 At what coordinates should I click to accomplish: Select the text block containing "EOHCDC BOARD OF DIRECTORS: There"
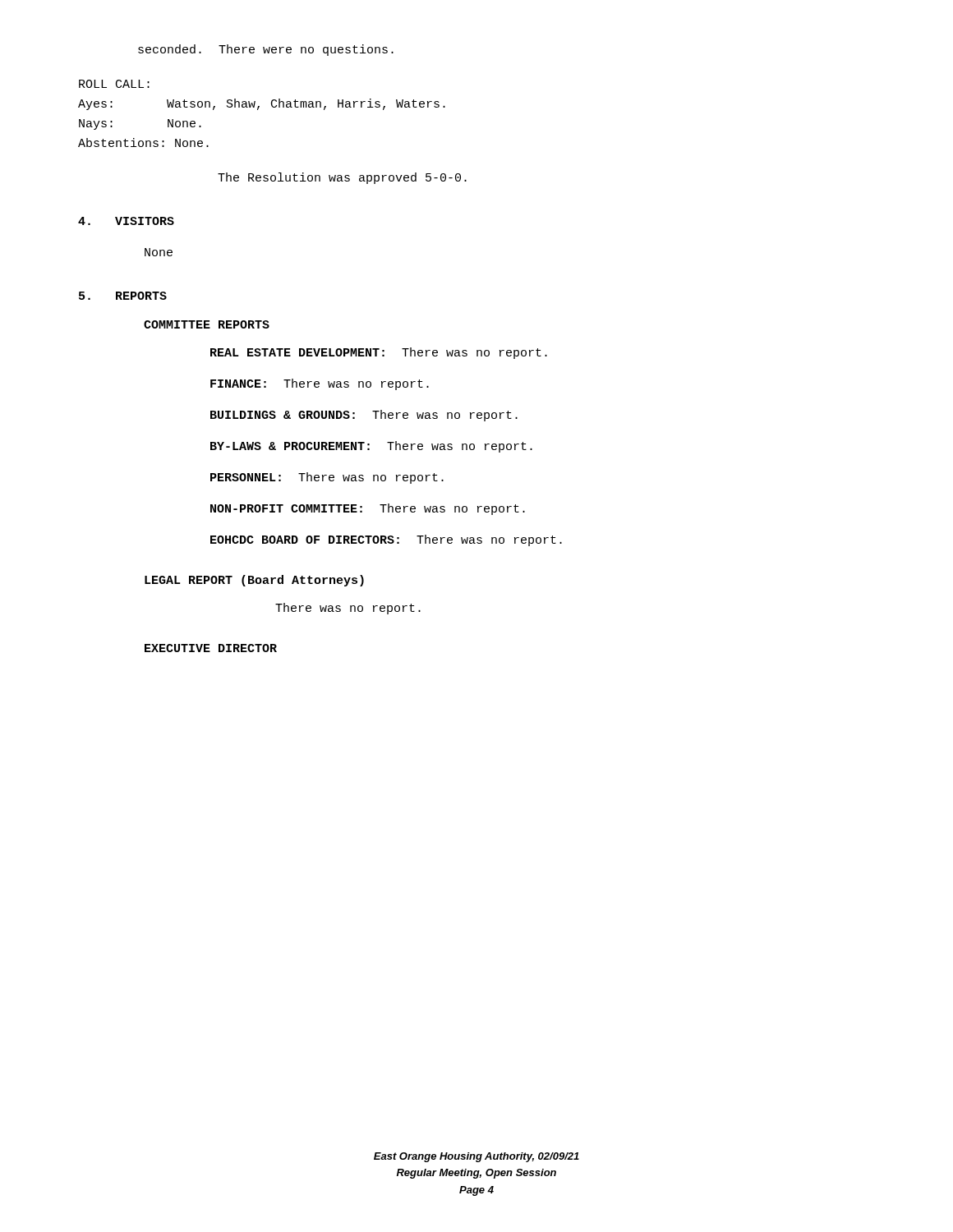pos(387,541)
